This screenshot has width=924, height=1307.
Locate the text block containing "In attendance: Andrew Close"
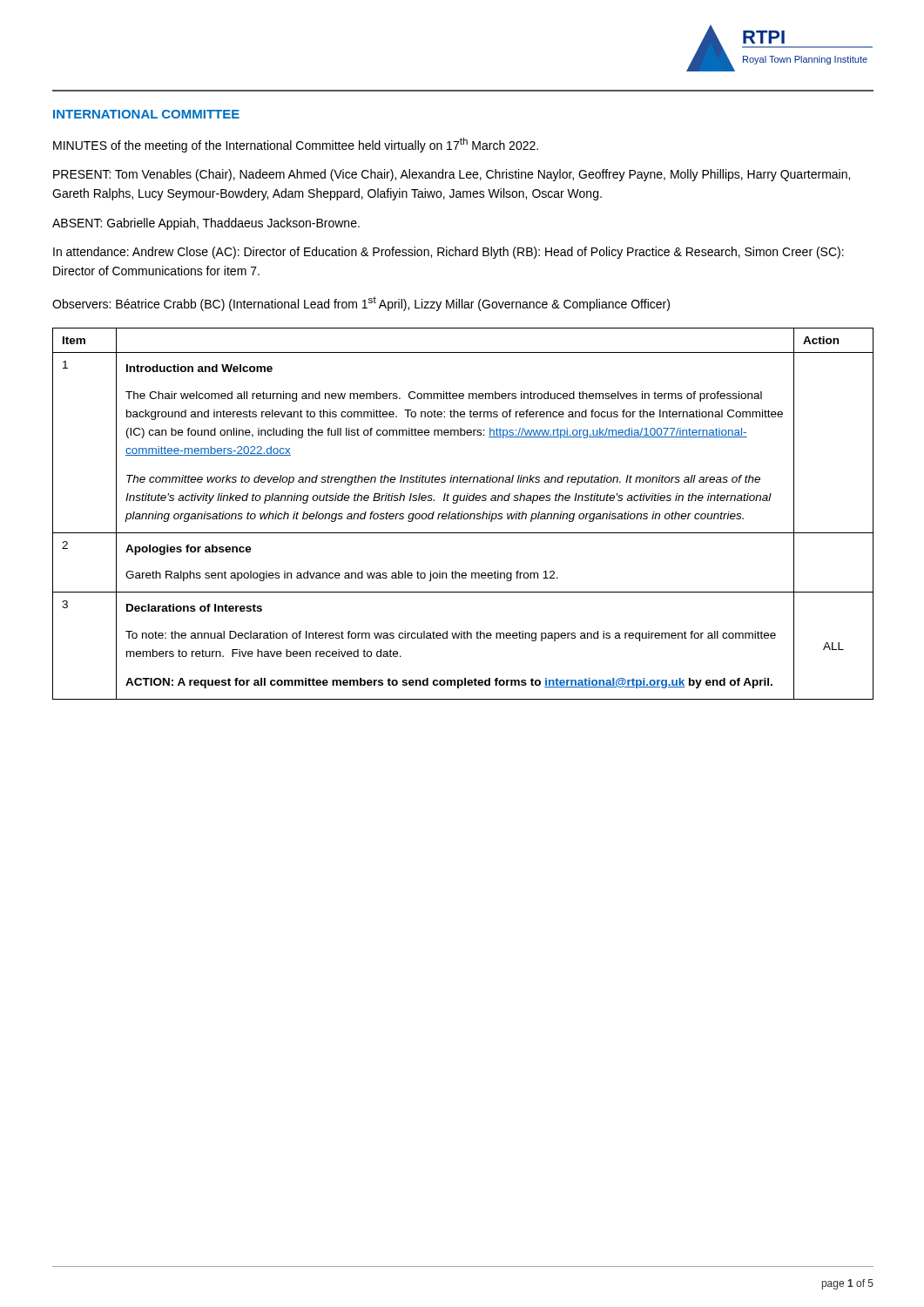click(448, 262)
